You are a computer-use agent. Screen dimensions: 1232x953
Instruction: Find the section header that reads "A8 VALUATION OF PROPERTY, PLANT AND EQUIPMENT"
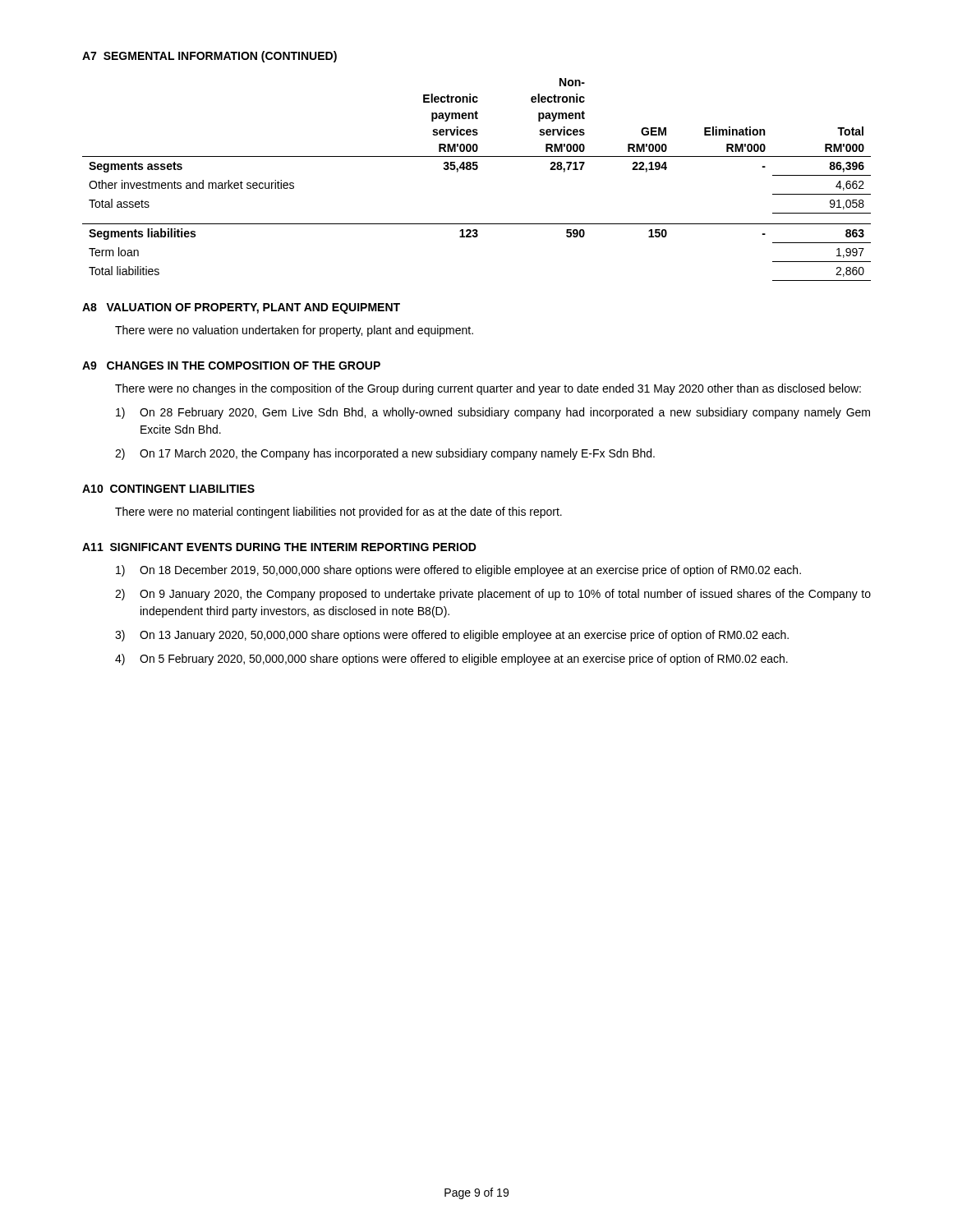(x=241, y=307)
